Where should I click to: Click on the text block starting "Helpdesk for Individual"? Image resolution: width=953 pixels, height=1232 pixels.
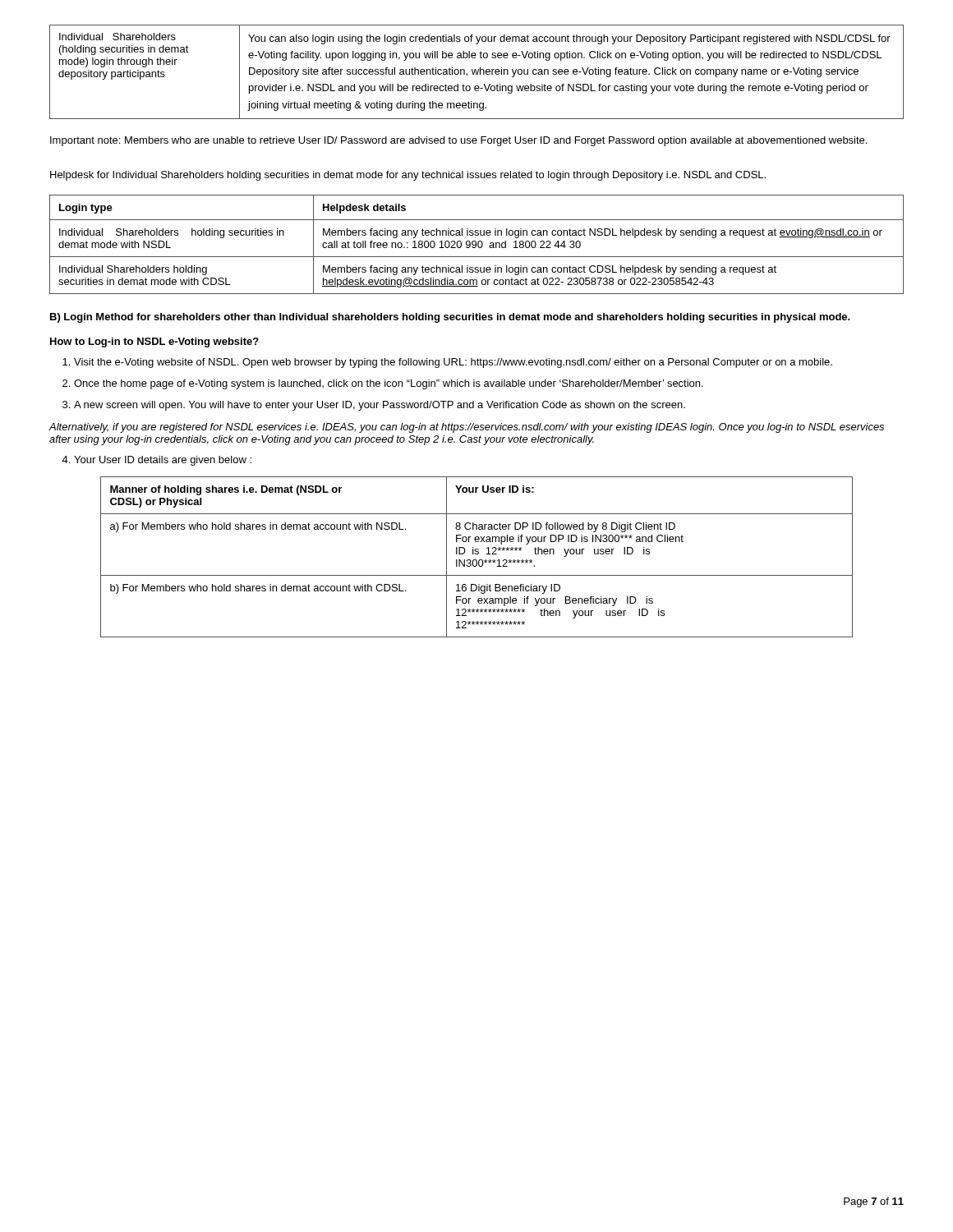pos(408,174)
